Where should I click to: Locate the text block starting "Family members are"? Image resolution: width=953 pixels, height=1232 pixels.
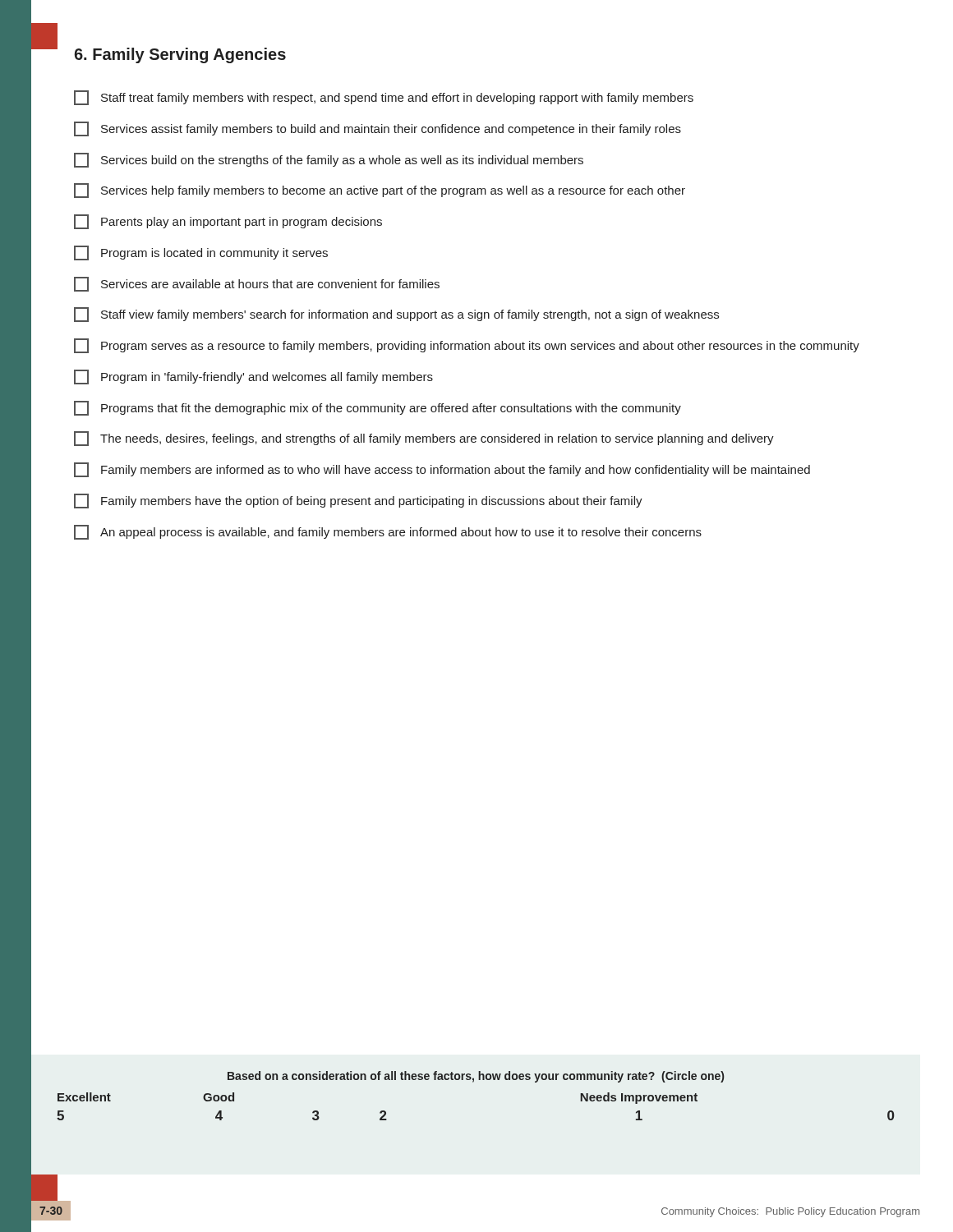point(442,470)
